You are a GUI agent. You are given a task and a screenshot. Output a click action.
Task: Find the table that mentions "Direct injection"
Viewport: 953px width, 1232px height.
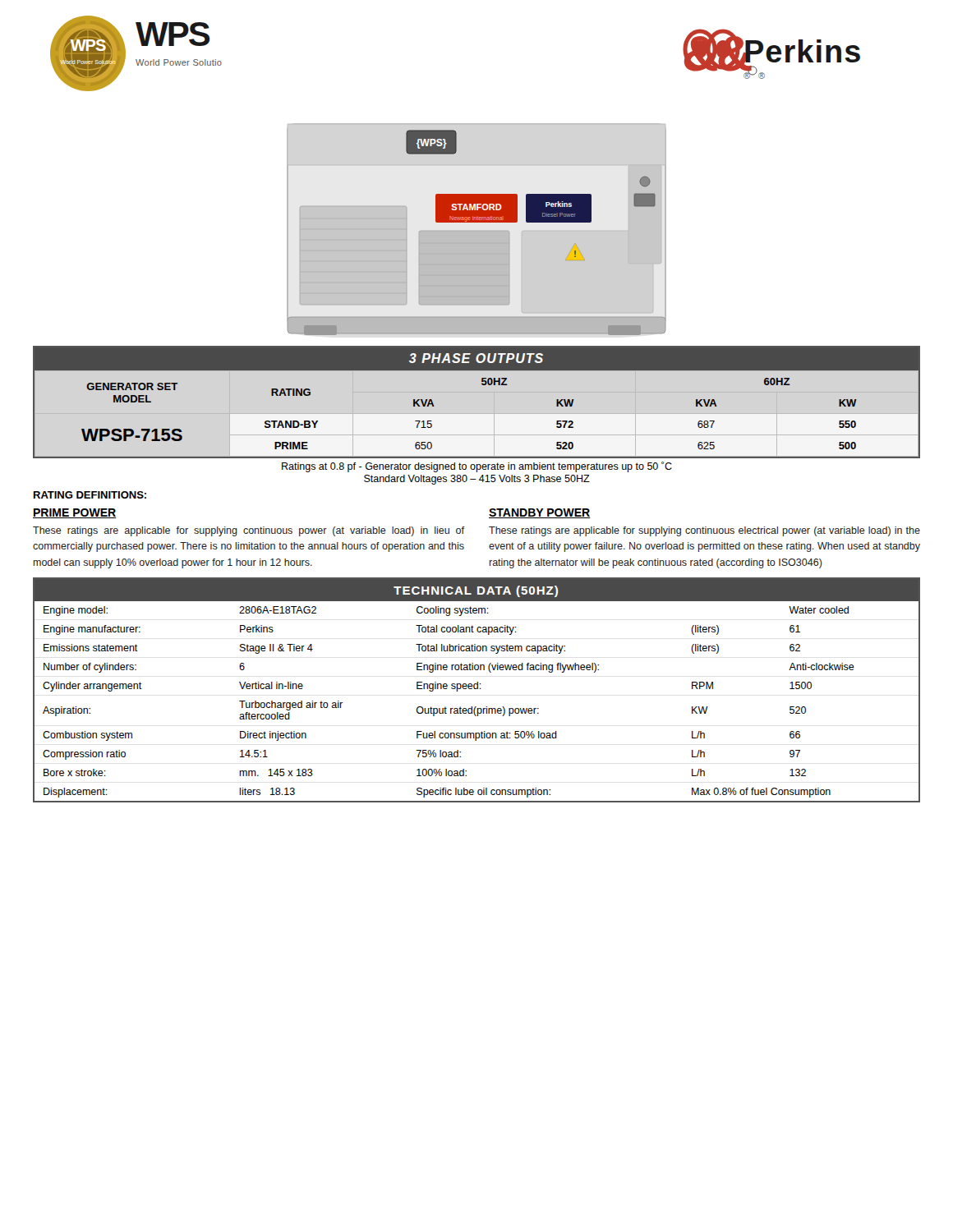tap(476, 690)
